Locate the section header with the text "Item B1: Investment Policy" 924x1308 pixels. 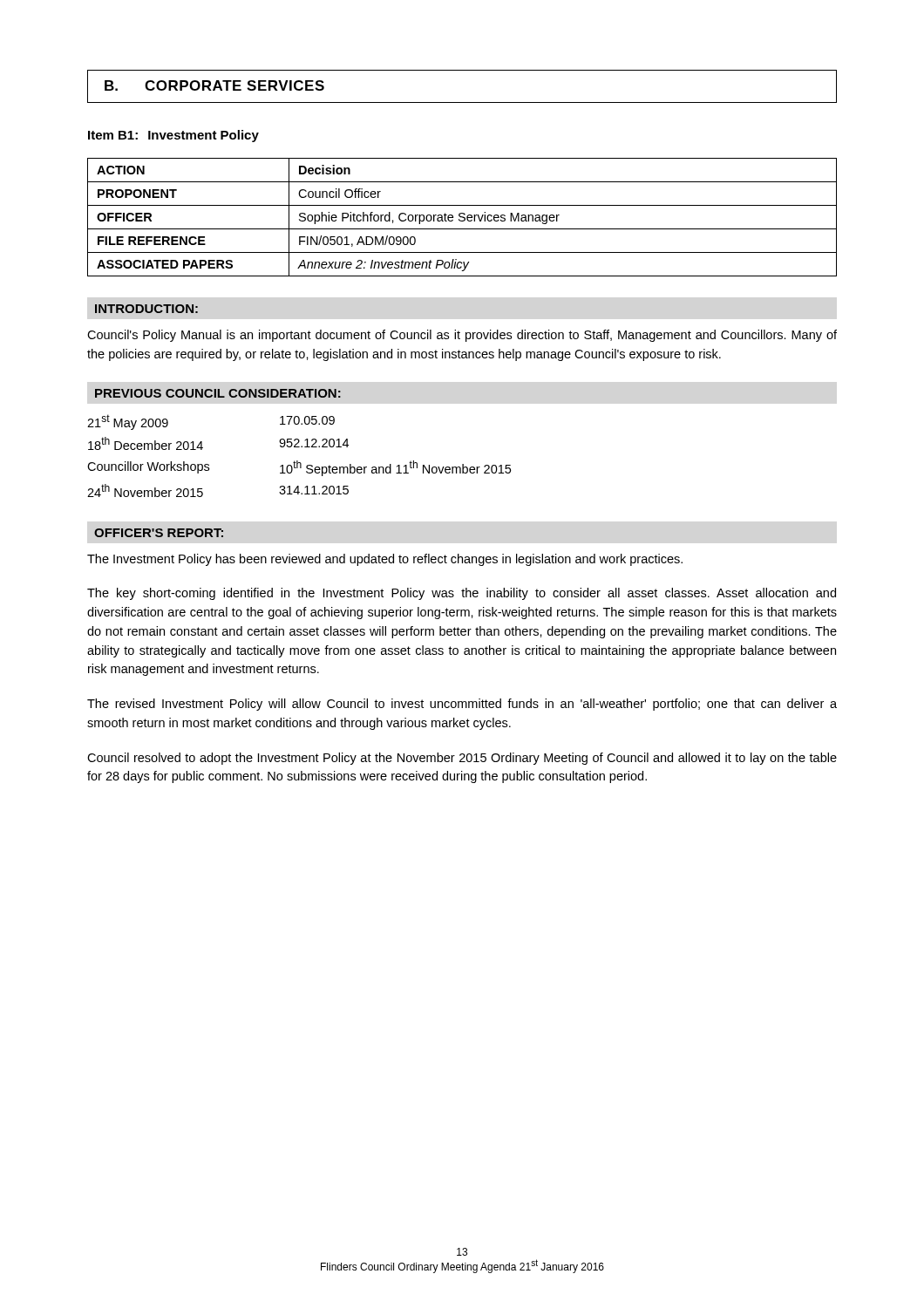[x=173, y=135]
